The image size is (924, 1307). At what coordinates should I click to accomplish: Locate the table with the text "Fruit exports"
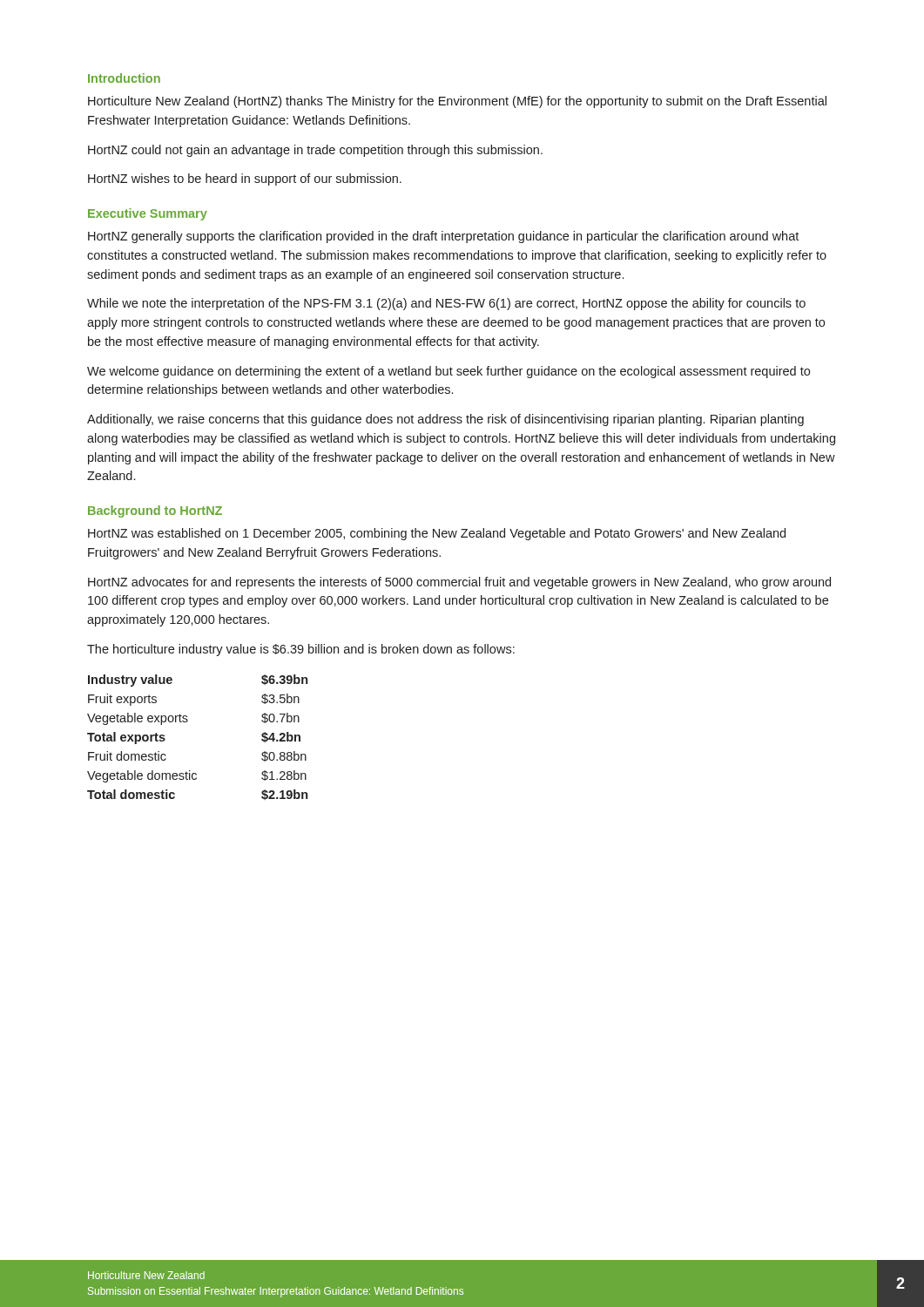click(462, 737)
